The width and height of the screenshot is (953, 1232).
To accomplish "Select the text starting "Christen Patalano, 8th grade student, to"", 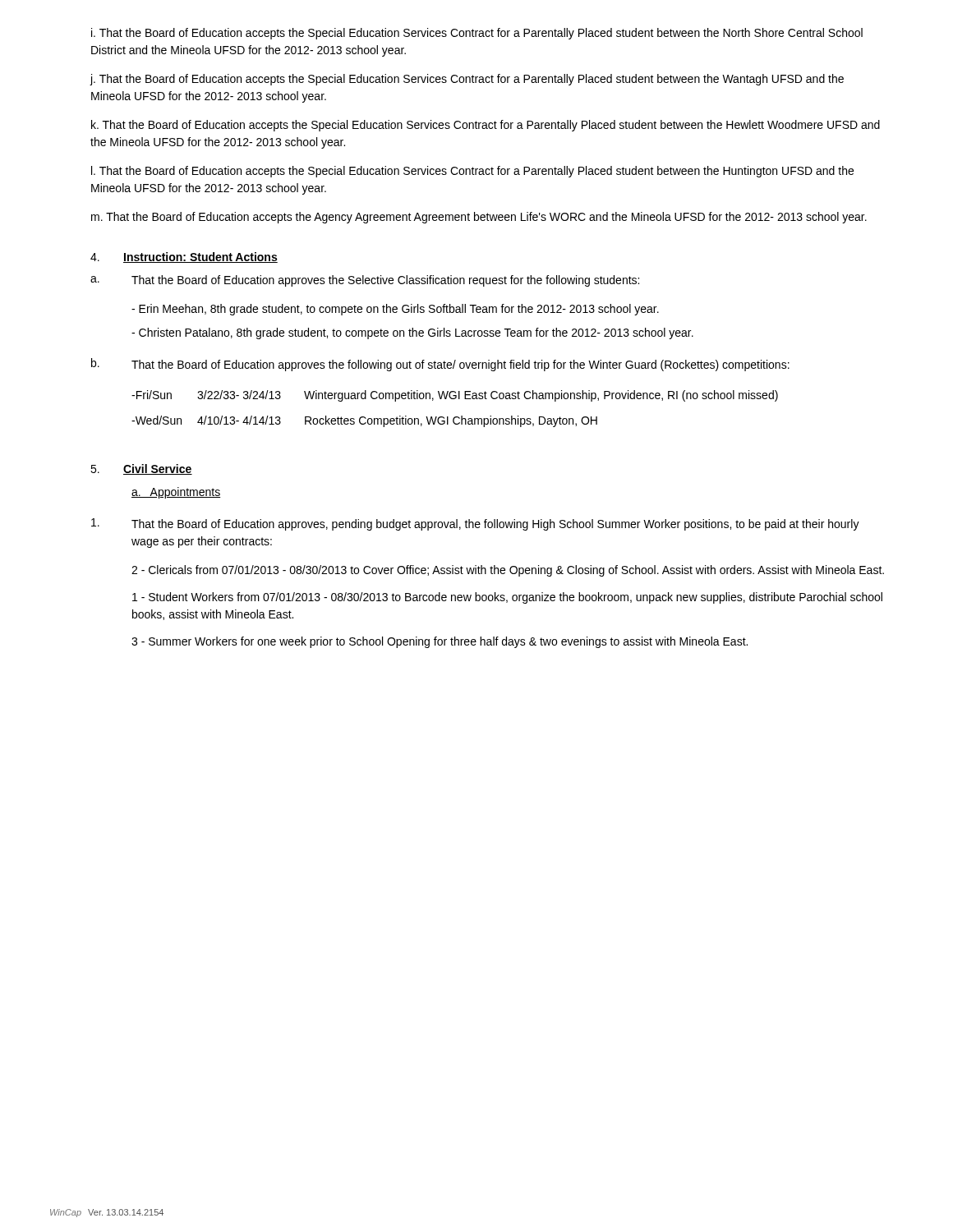I will (413, 333).
